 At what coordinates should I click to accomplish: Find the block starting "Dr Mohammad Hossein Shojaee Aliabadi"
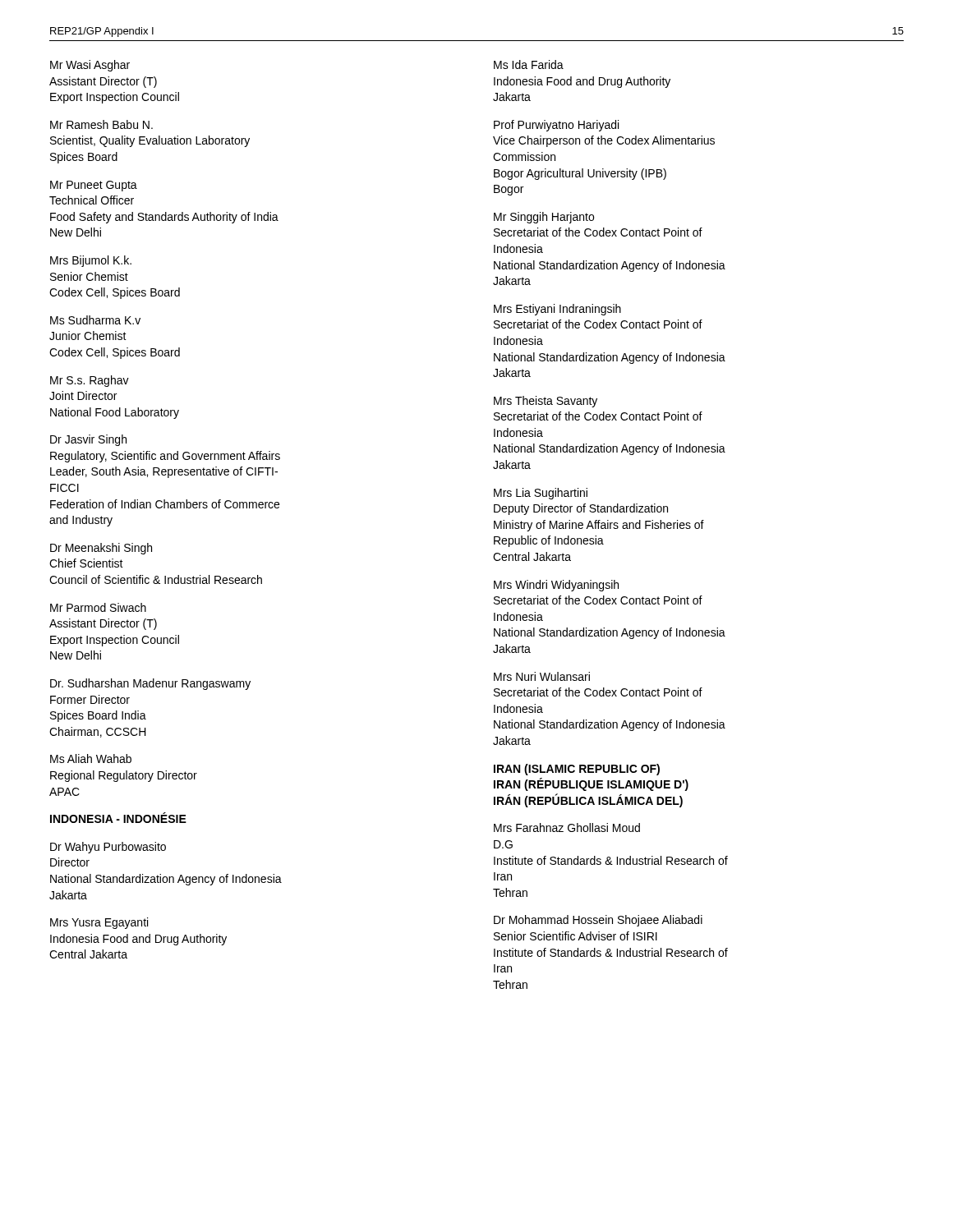click(x=610, y=952)
